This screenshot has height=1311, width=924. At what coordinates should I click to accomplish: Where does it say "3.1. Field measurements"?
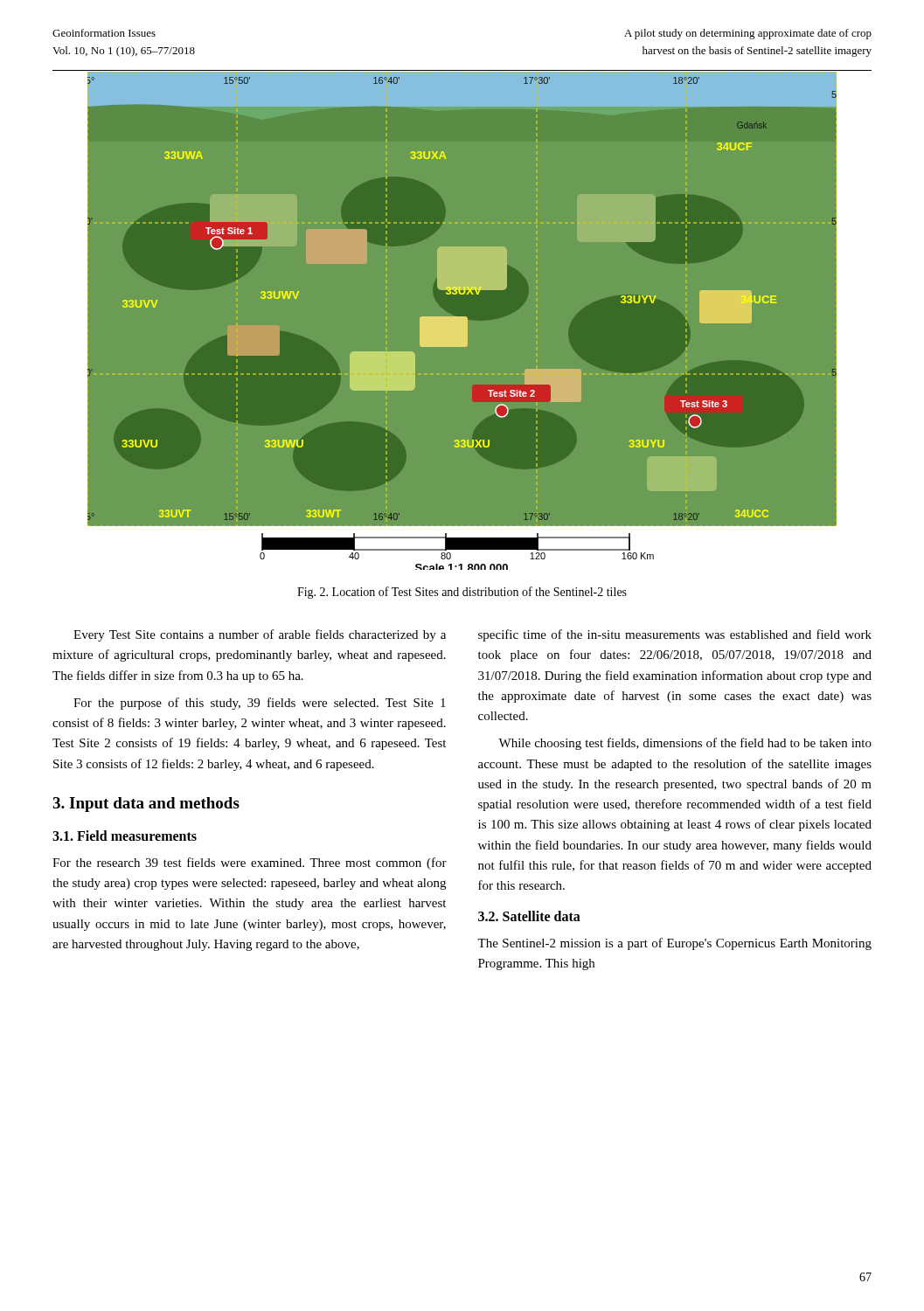click(x=125, y=836)
